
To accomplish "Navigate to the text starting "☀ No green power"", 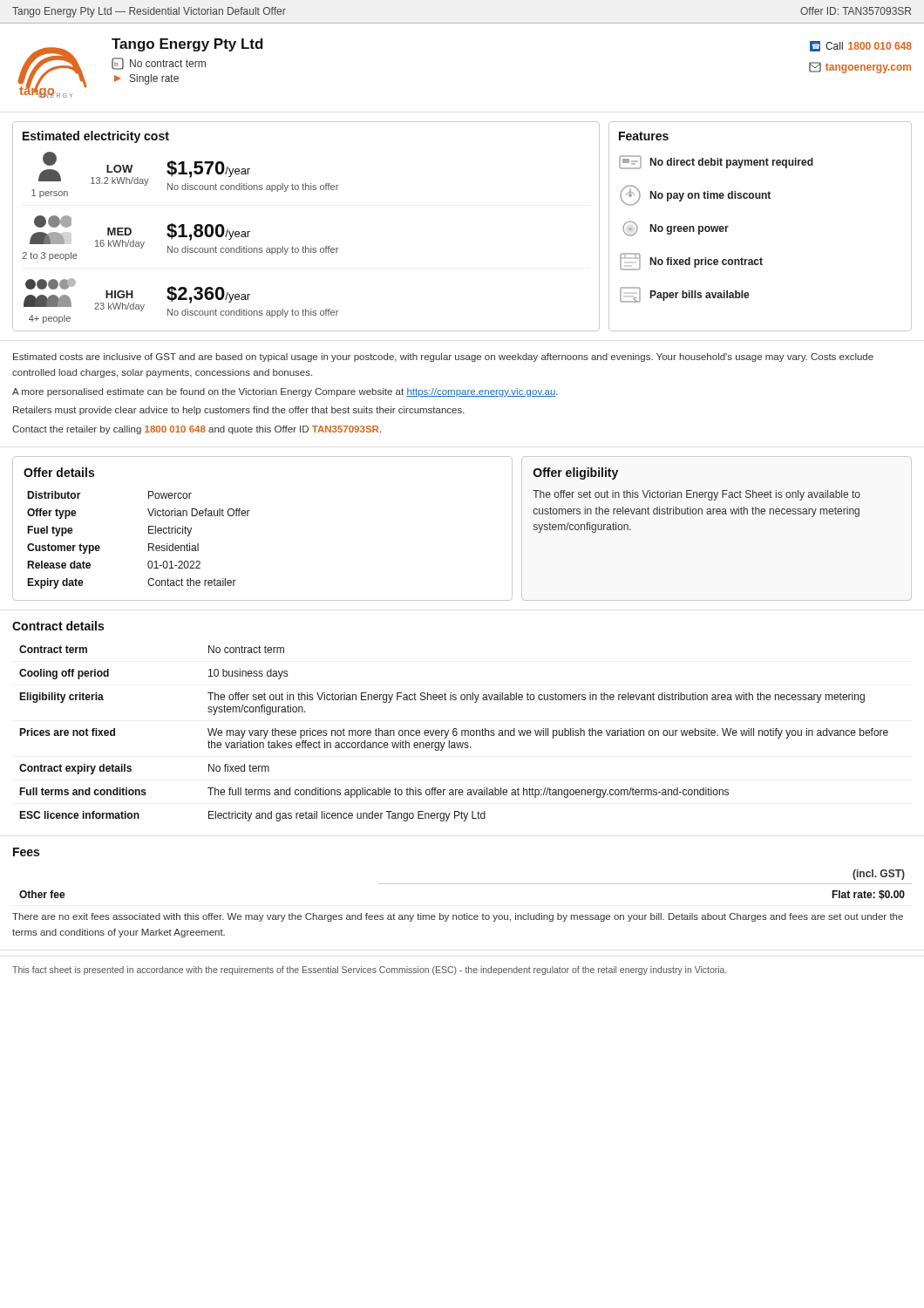I will click(x=673, y=228).
